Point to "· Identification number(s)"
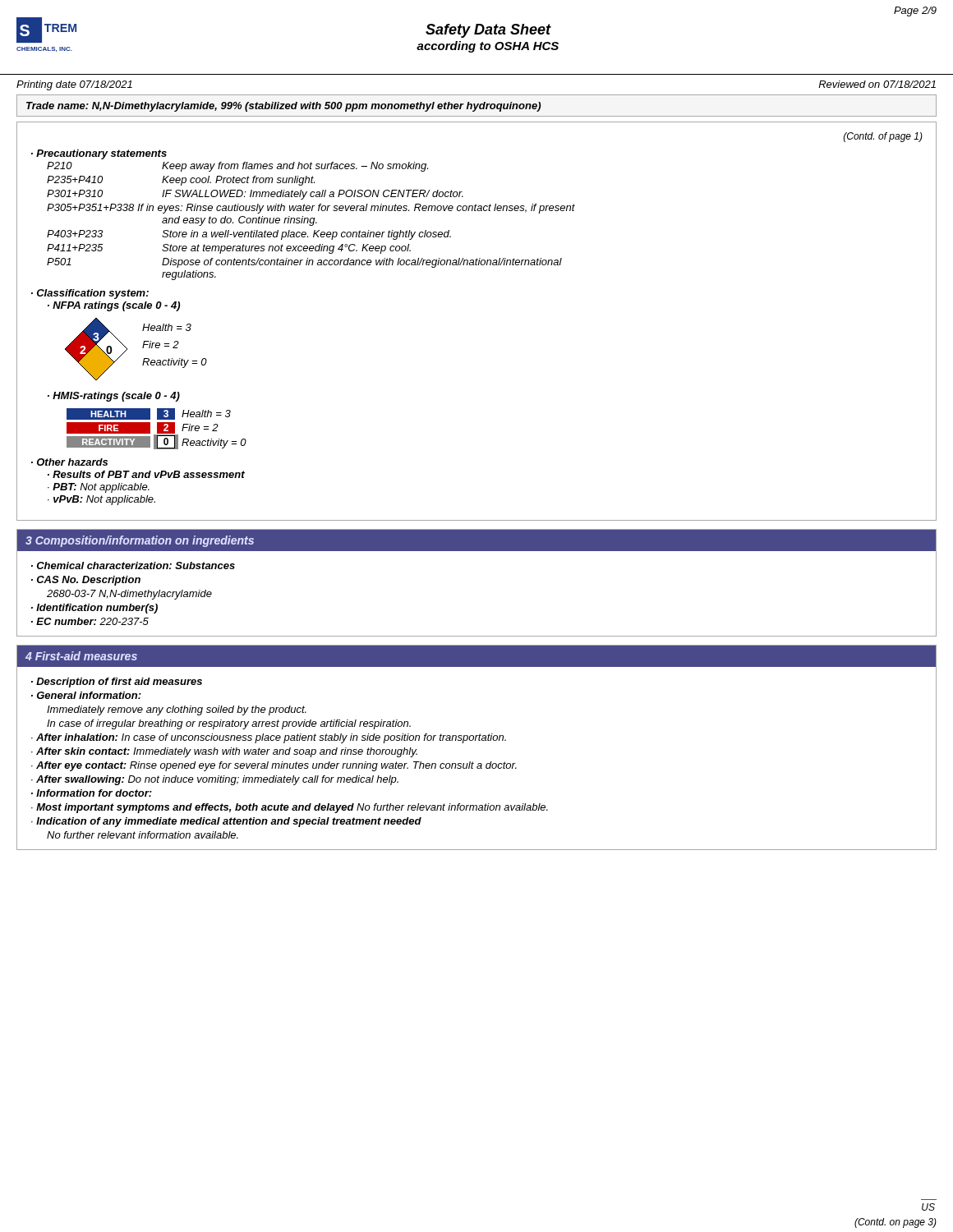The height and width of the screenshot is (1232, 953). pos(94,607)
